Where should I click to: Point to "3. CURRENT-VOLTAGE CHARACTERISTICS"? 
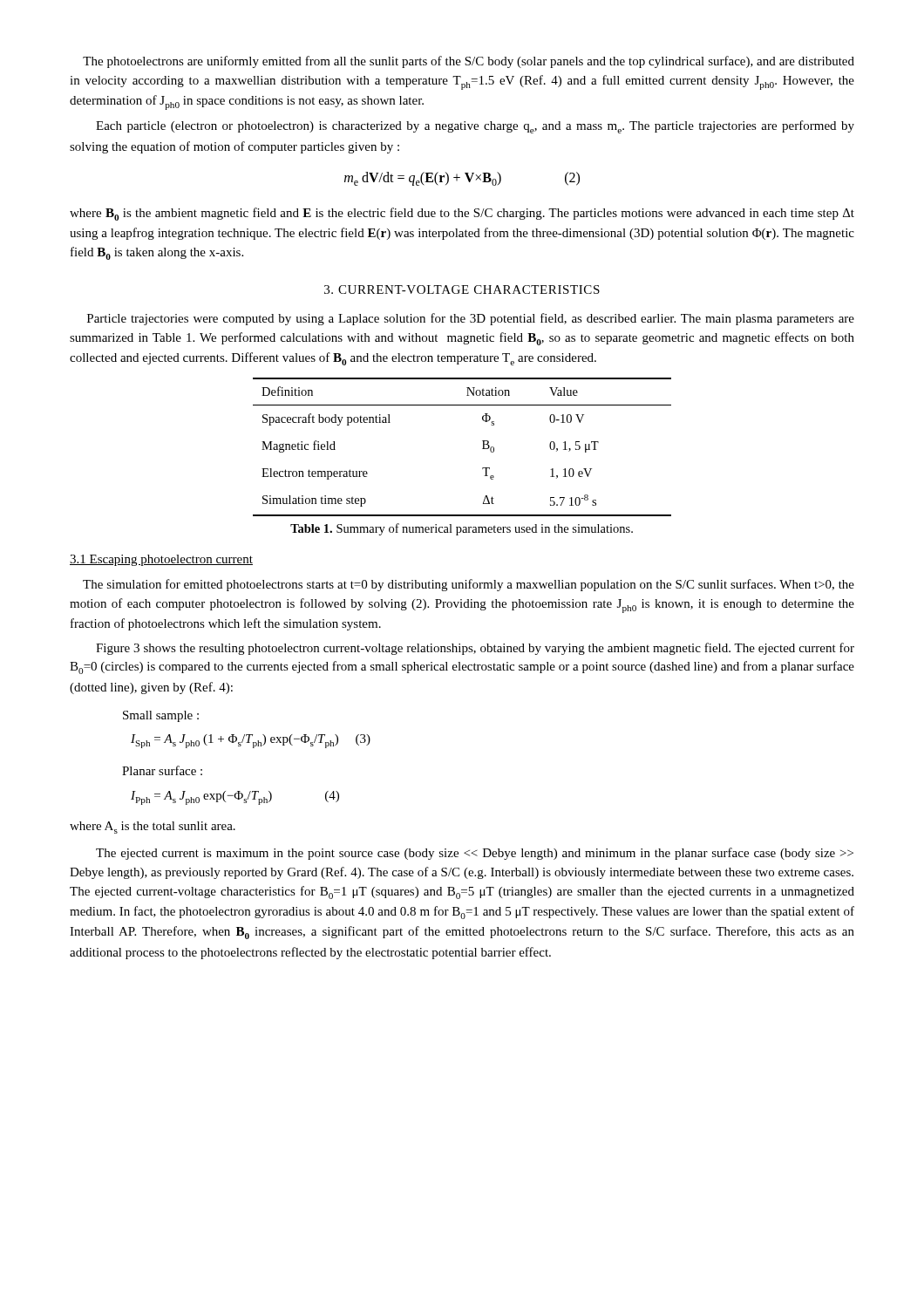[x=462, y=290]
